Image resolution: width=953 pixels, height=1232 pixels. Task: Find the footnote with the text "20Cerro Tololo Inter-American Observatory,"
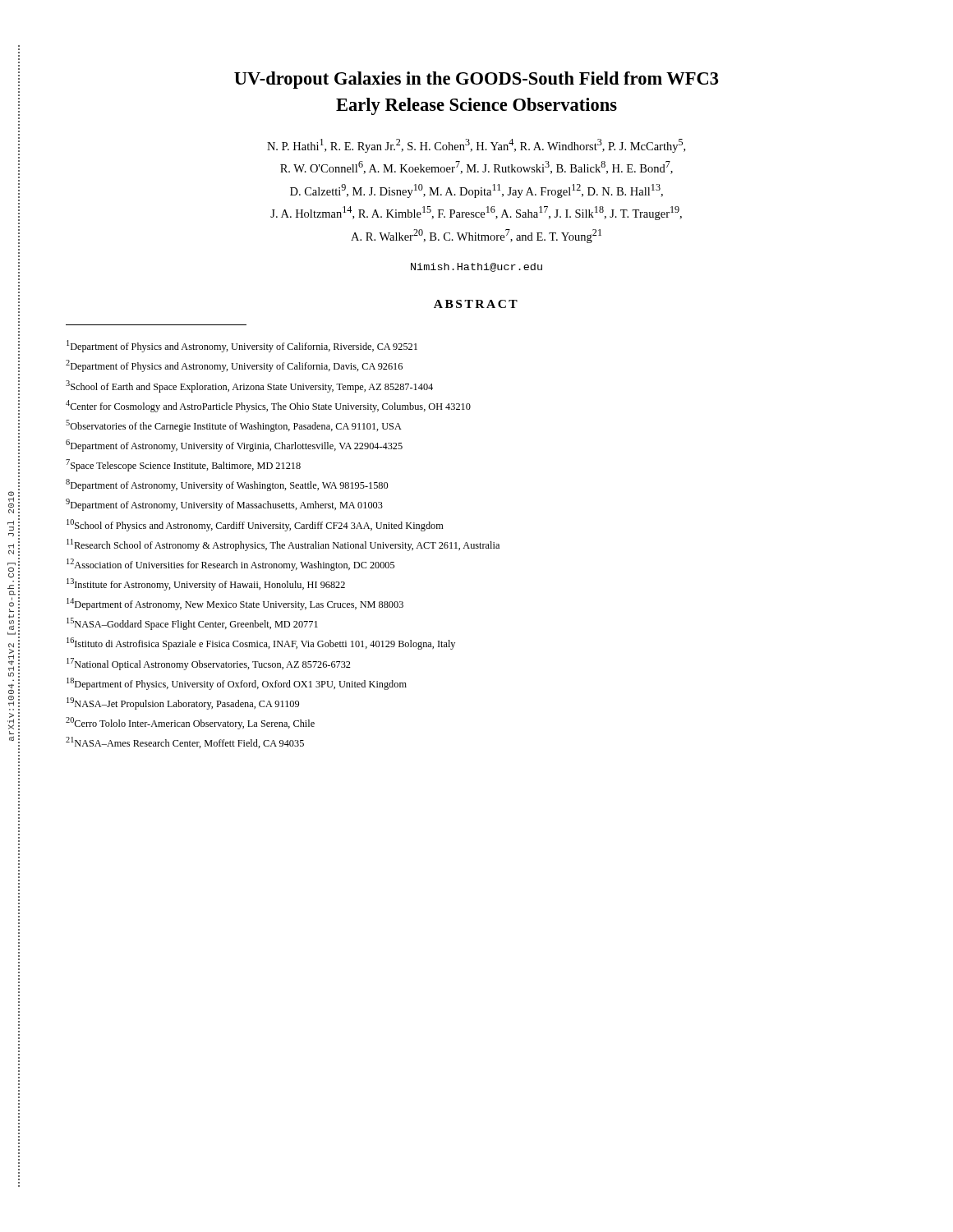[x=190, y=722]
